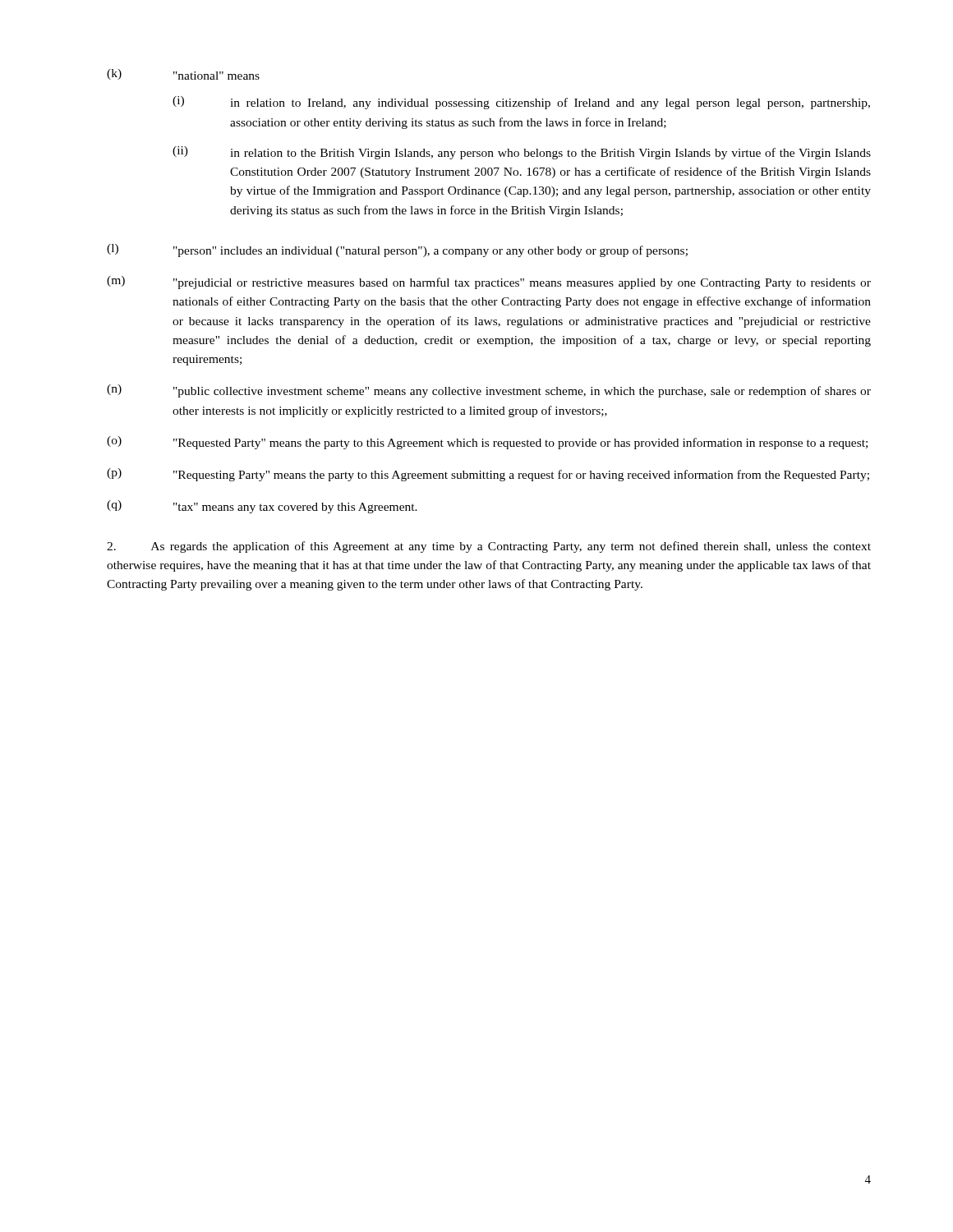Point to the block beginning "(l) "person" includes"
Viewport: 953px width, 1232px height.
(x=489, y=250)
